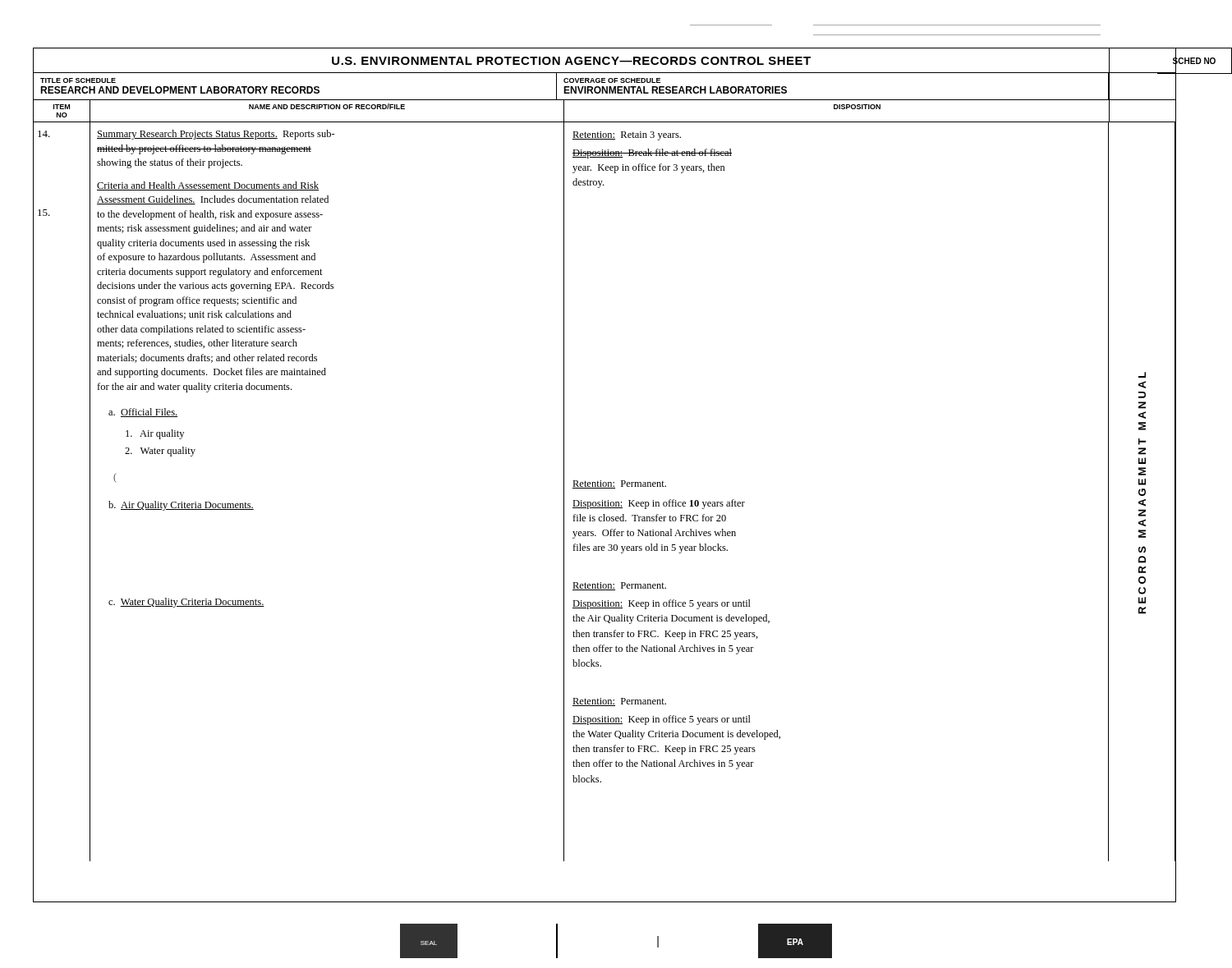
Task: Click where it says "Retention: Retain 3 years."
Action: pos(627,135)
